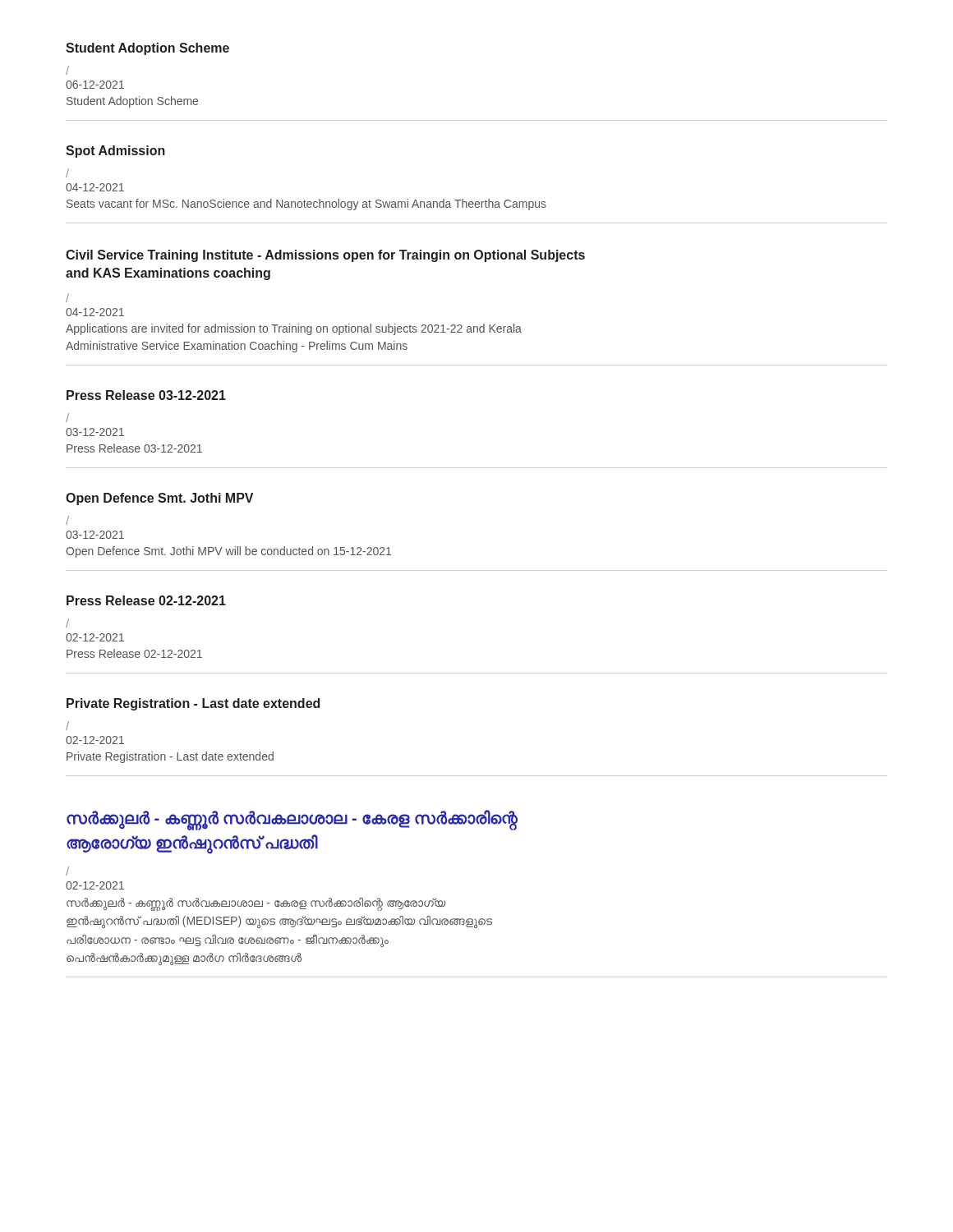Click on the passage starting "/ 02-12-2021 സർക്കുലർ -"
Viewport: 953px width, 1232px height.
pos(476,916)
